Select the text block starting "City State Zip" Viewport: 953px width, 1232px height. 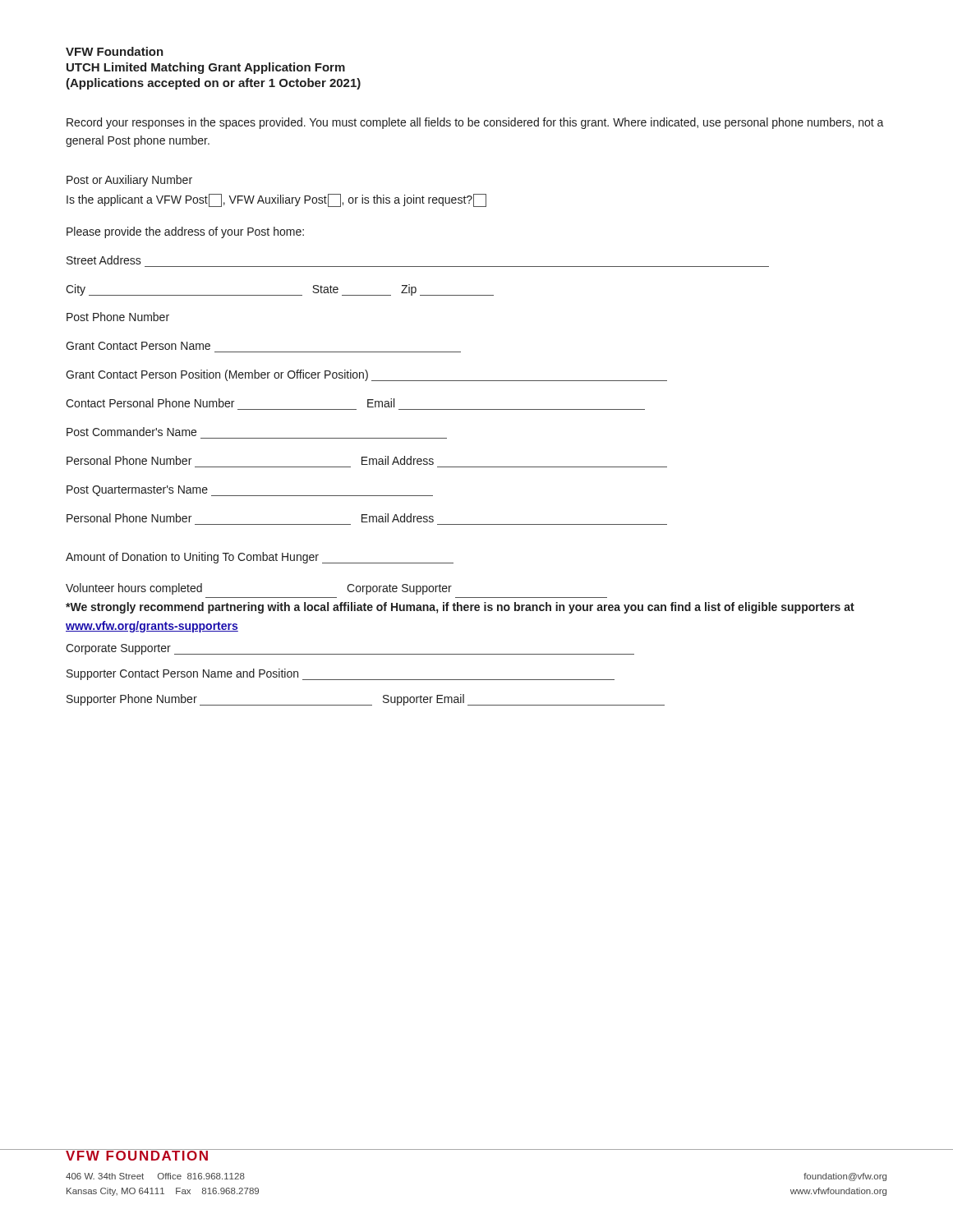click(x=280, y=289)
